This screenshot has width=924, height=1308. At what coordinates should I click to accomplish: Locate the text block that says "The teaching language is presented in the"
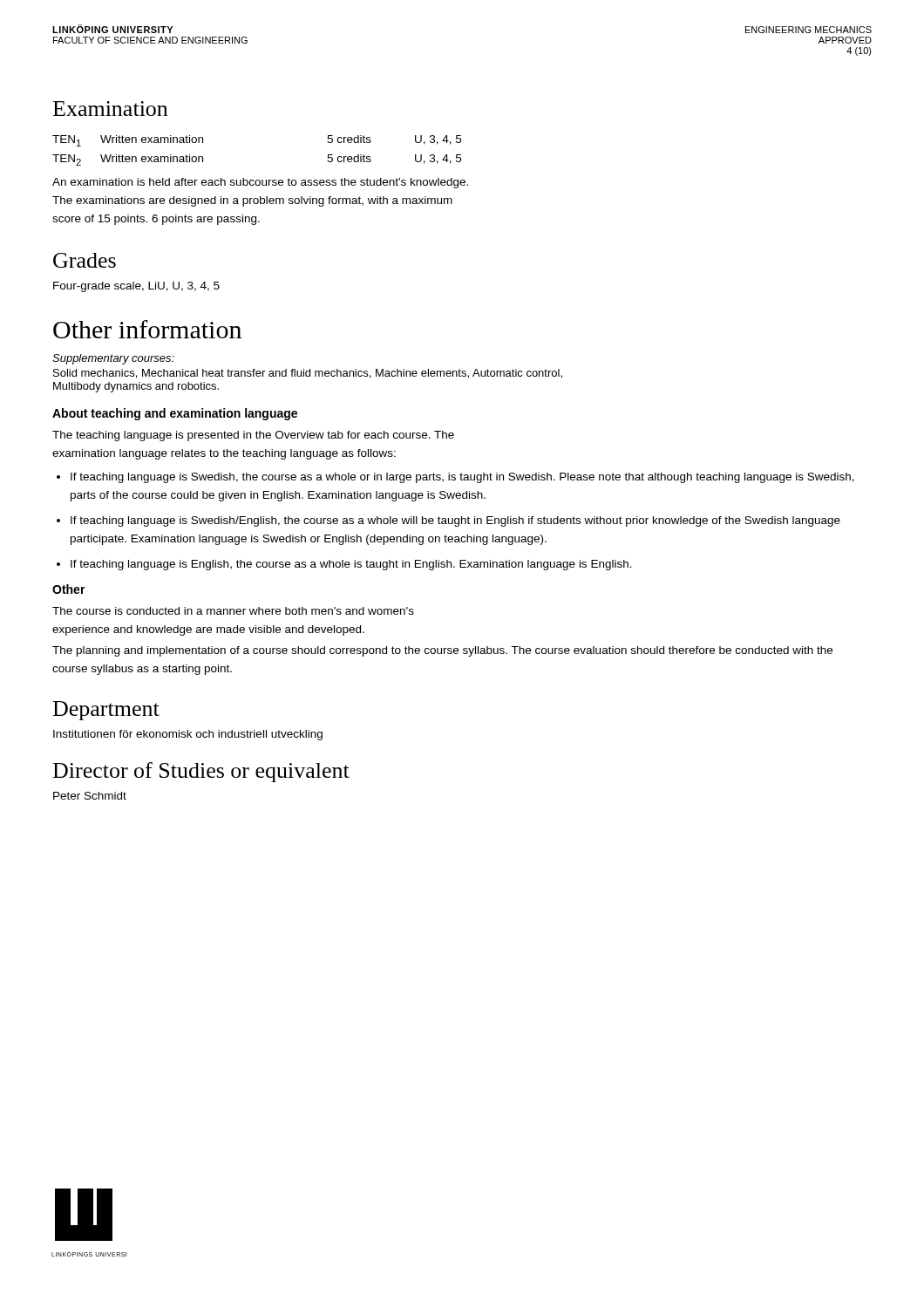click(253, 444)
